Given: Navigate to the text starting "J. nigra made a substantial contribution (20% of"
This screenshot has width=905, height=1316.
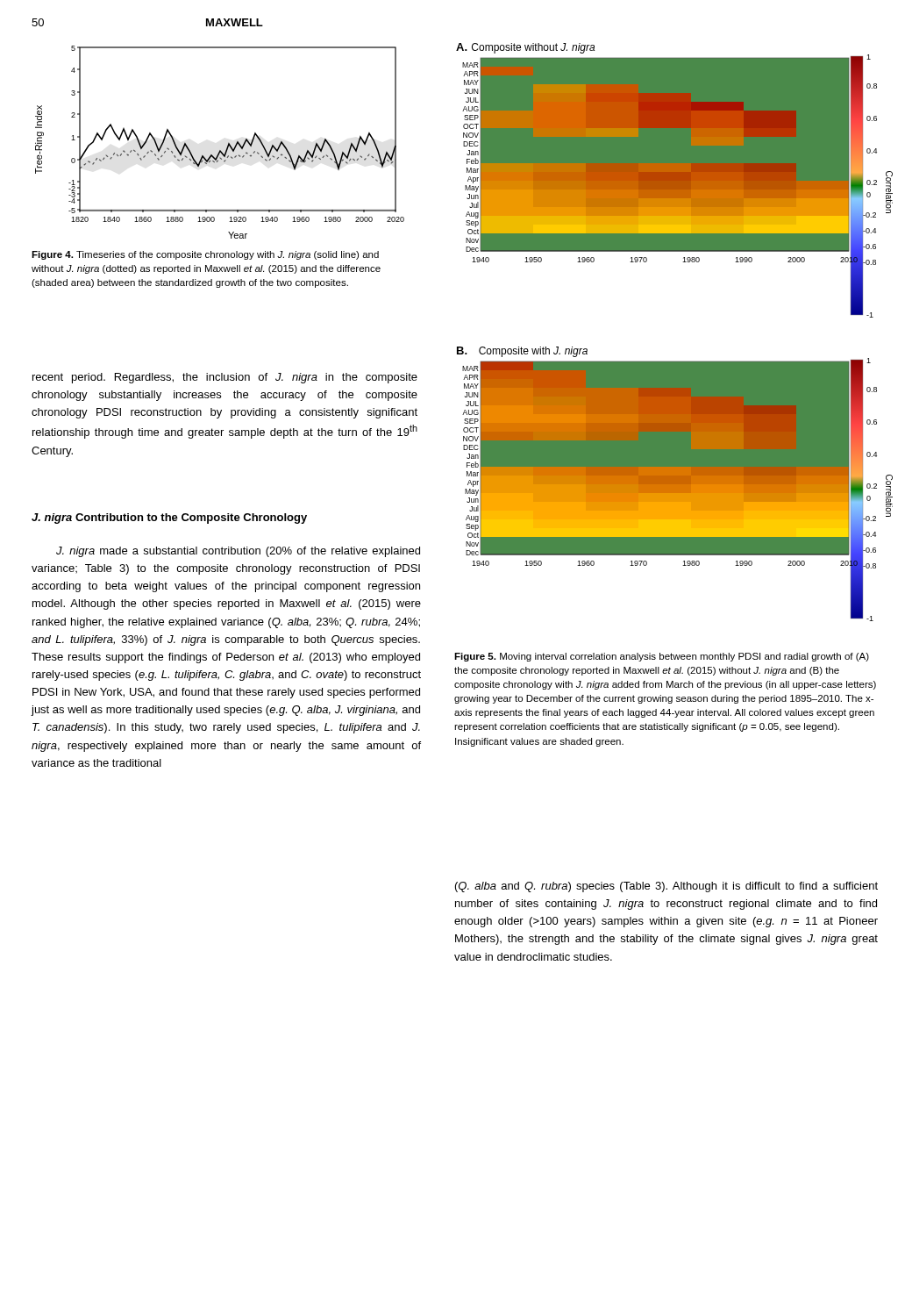Looking at the screenshot, I should pyautogui.click(x=226, y=657).
